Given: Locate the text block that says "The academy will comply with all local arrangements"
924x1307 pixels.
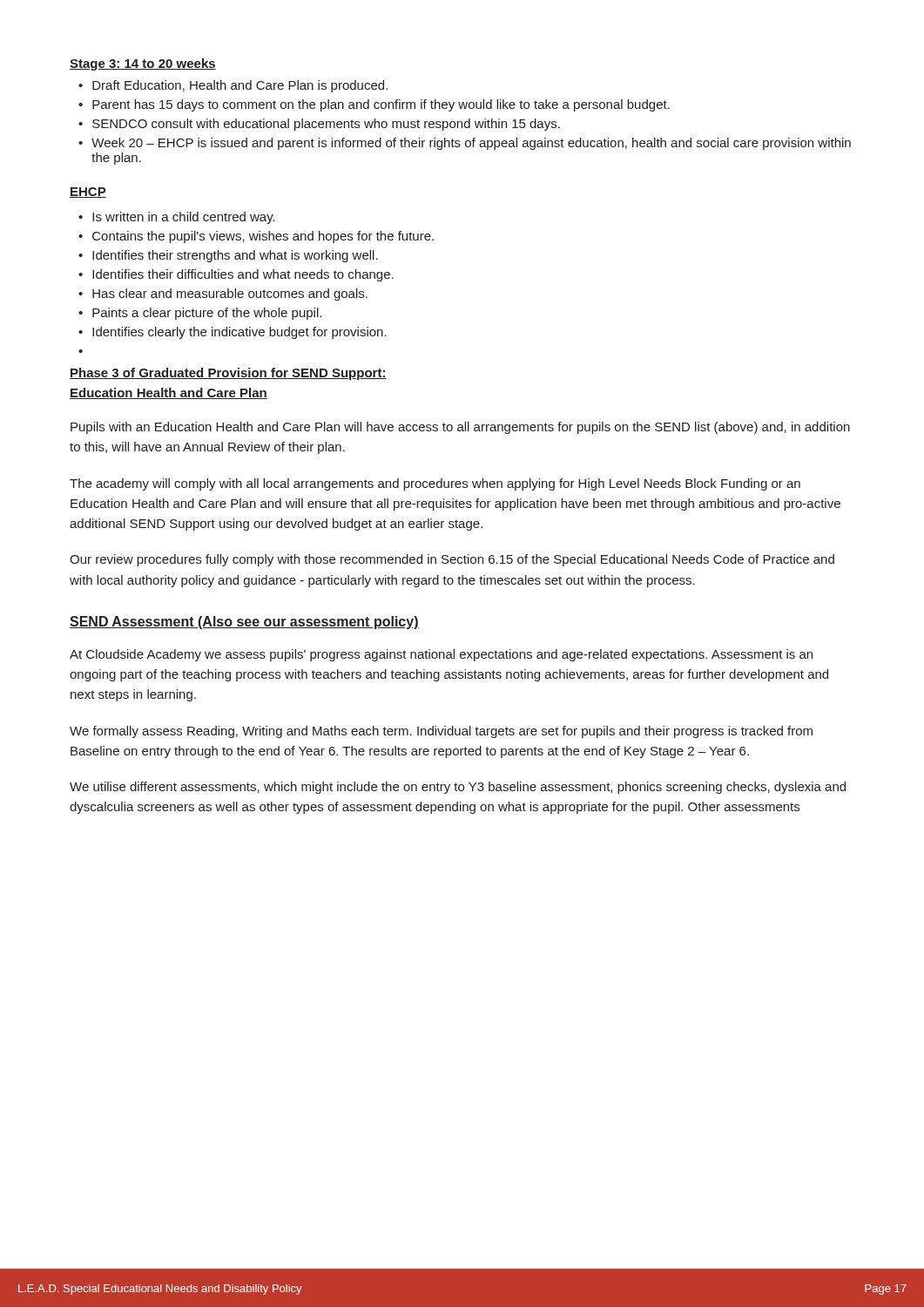Looking at the screenshot, I should (455, 503).
